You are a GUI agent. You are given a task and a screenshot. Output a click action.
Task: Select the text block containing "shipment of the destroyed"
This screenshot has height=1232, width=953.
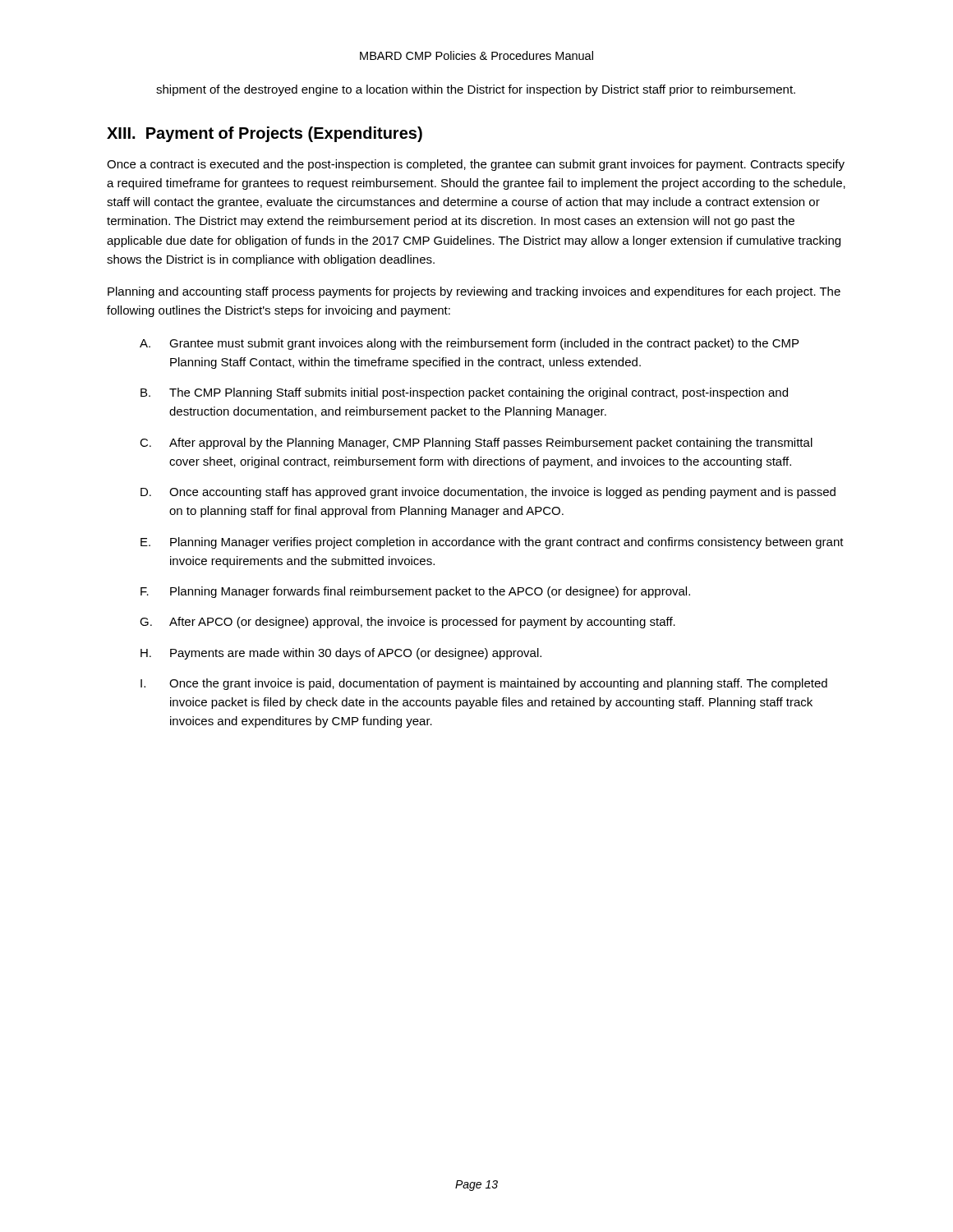coord(476,89)
